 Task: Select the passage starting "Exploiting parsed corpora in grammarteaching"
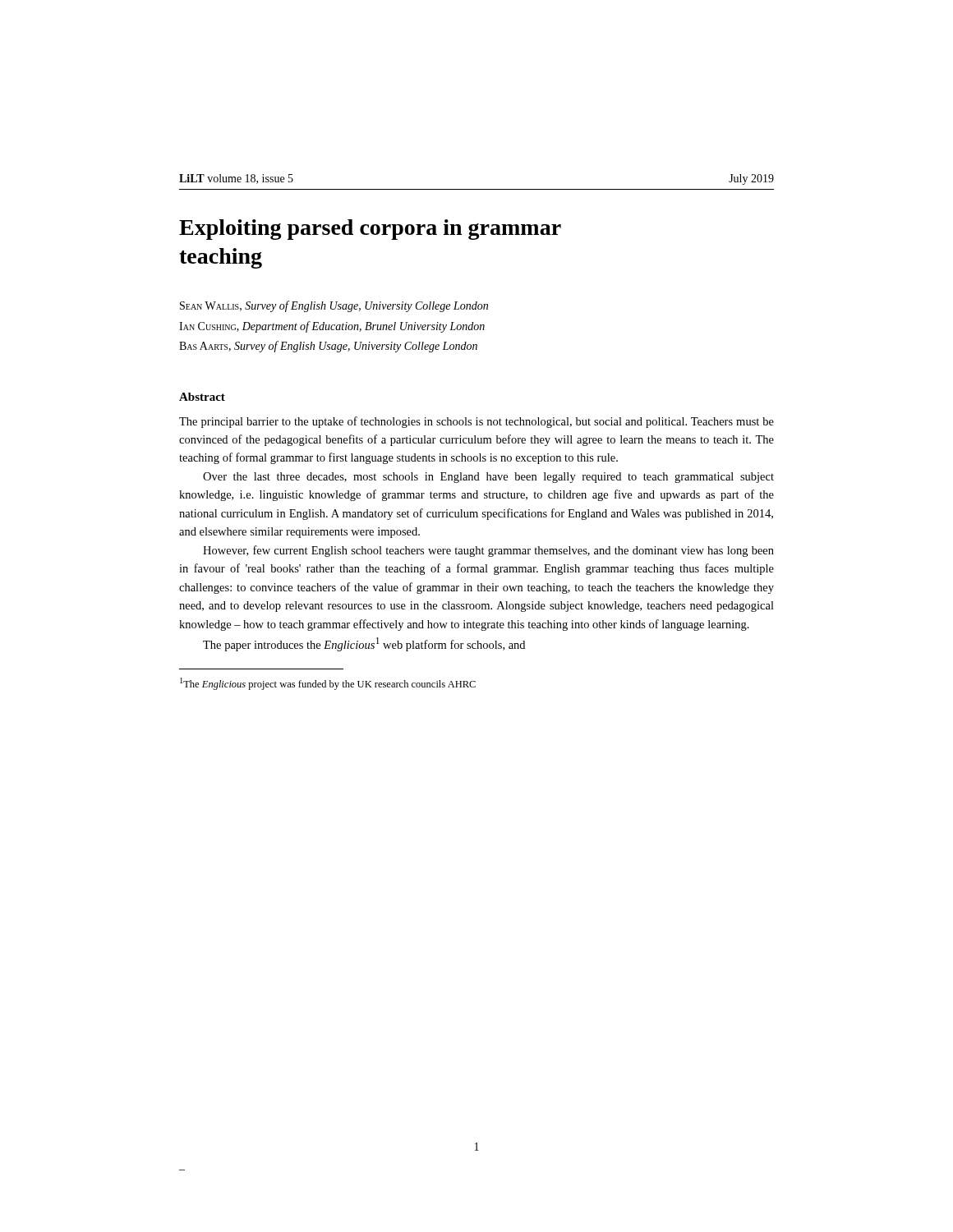point(370,241)
